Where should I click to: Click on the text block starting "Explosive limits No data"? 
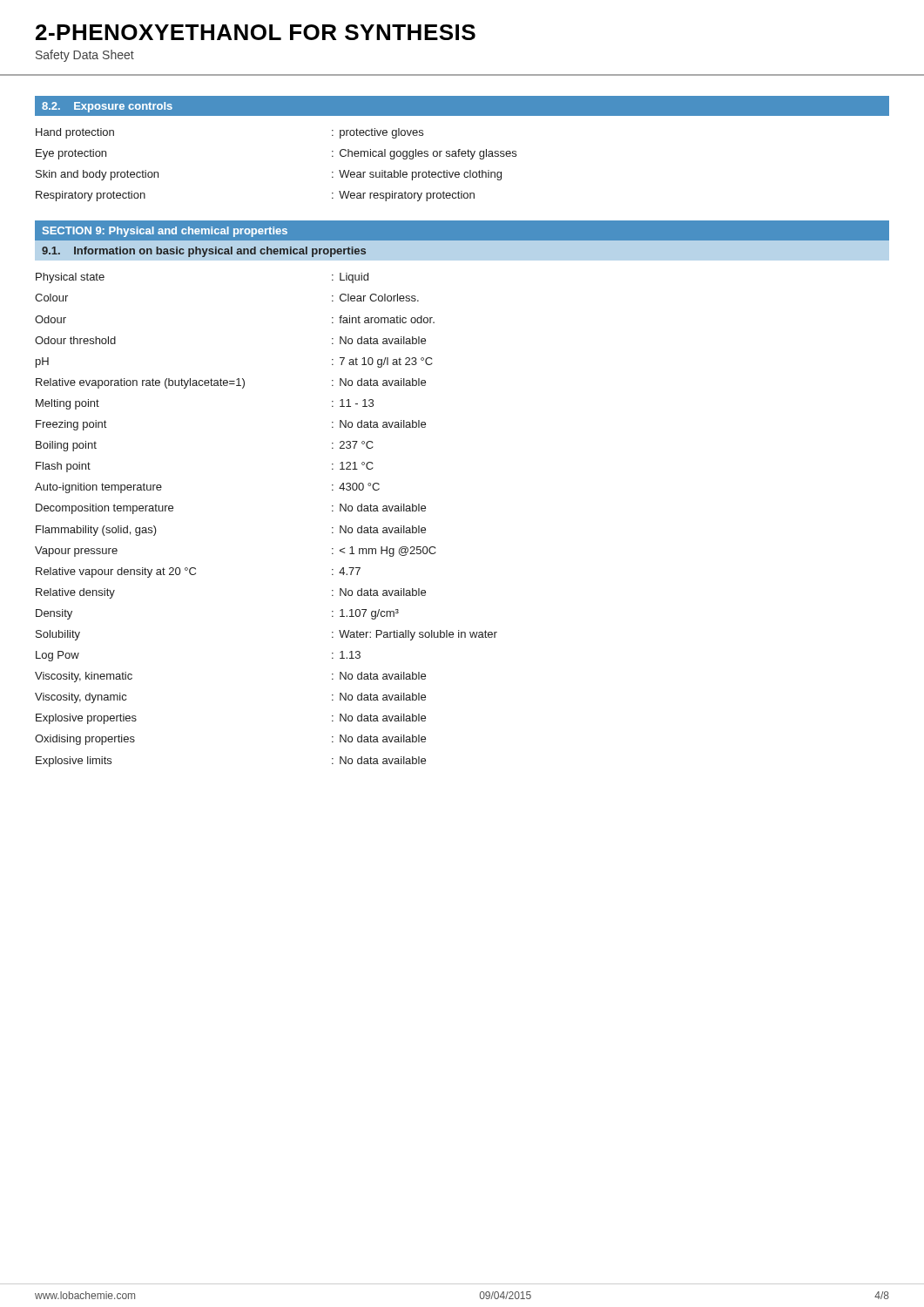[x=70, y=761]
